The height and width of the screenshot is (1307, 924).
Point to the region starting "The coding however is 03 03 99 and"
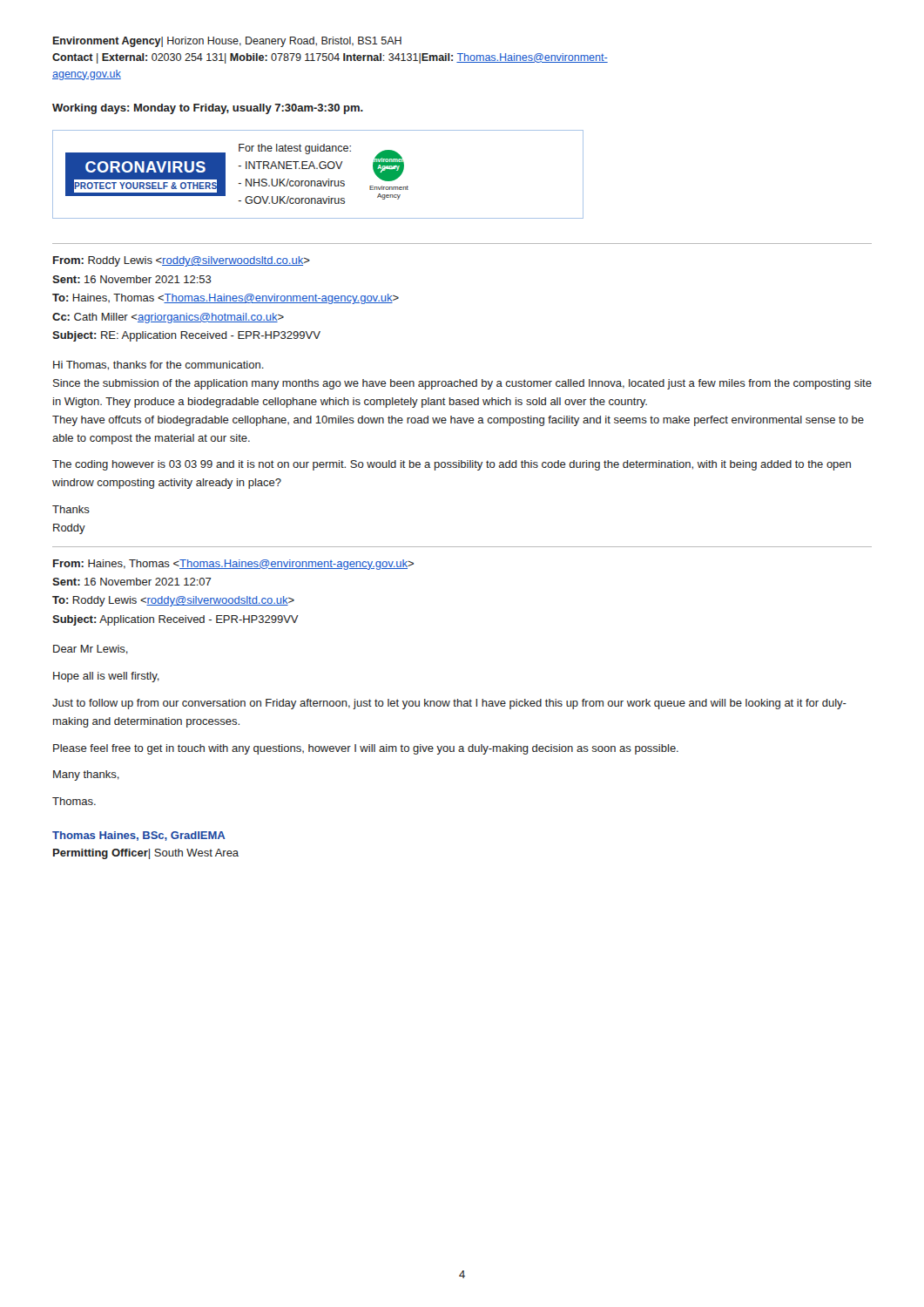(452, 473)
